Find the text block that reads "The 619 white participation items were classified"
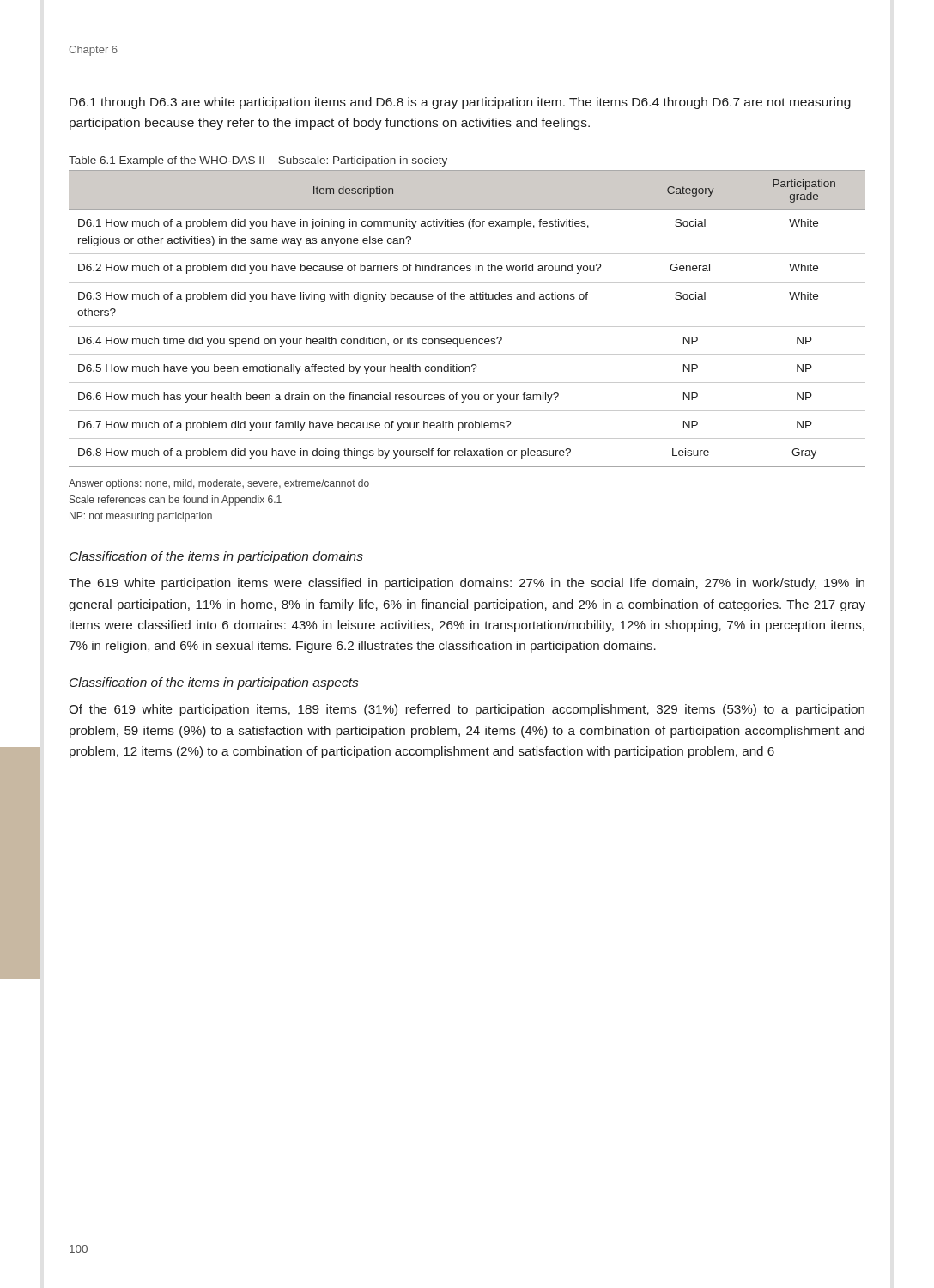934x1288 pixels. [x=467, y=614]
